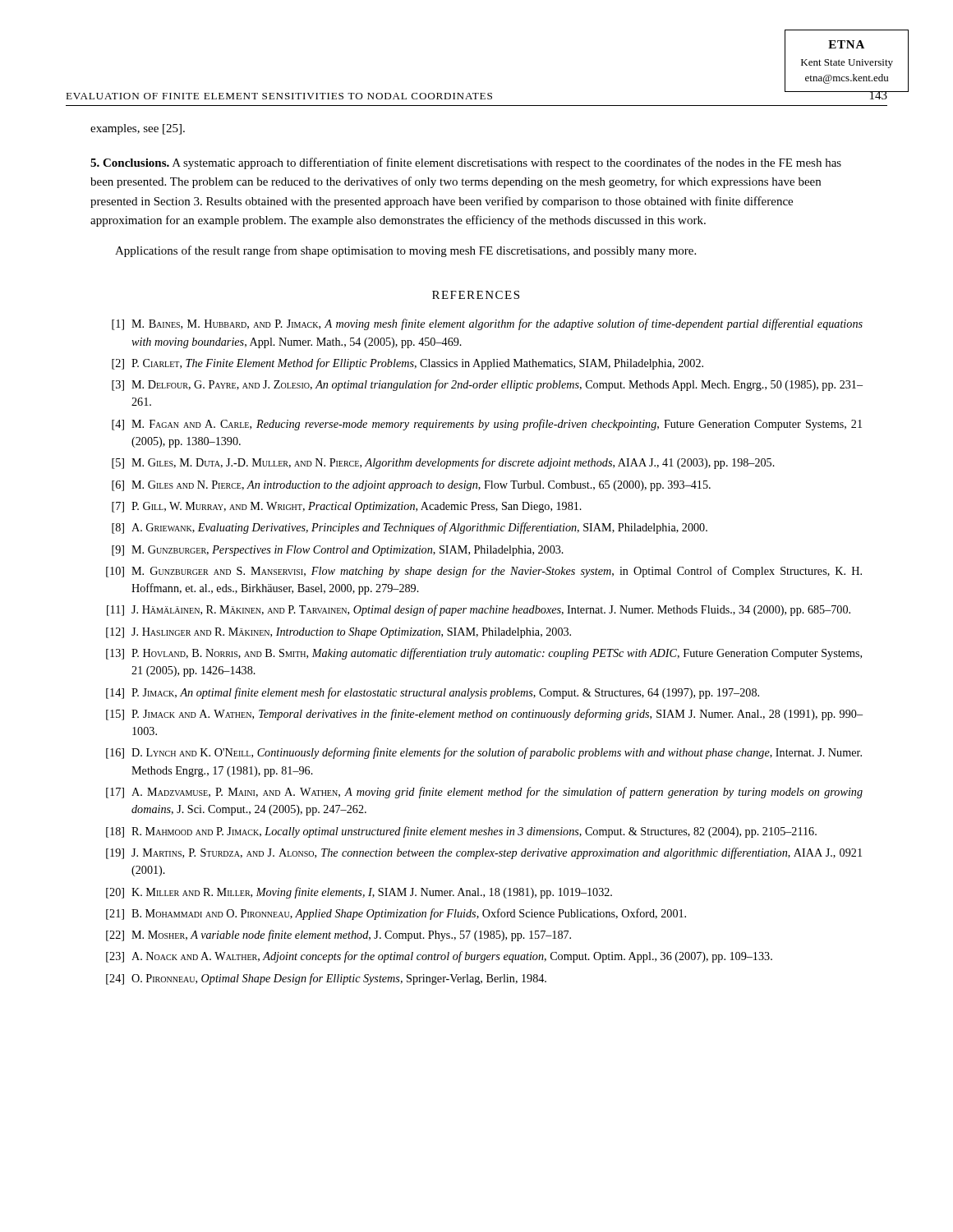Select the passage starting "[22] M. Mosher,"
Image resolution: width=953 pixels, height=1232 pixels.
[x=331, y=935]
